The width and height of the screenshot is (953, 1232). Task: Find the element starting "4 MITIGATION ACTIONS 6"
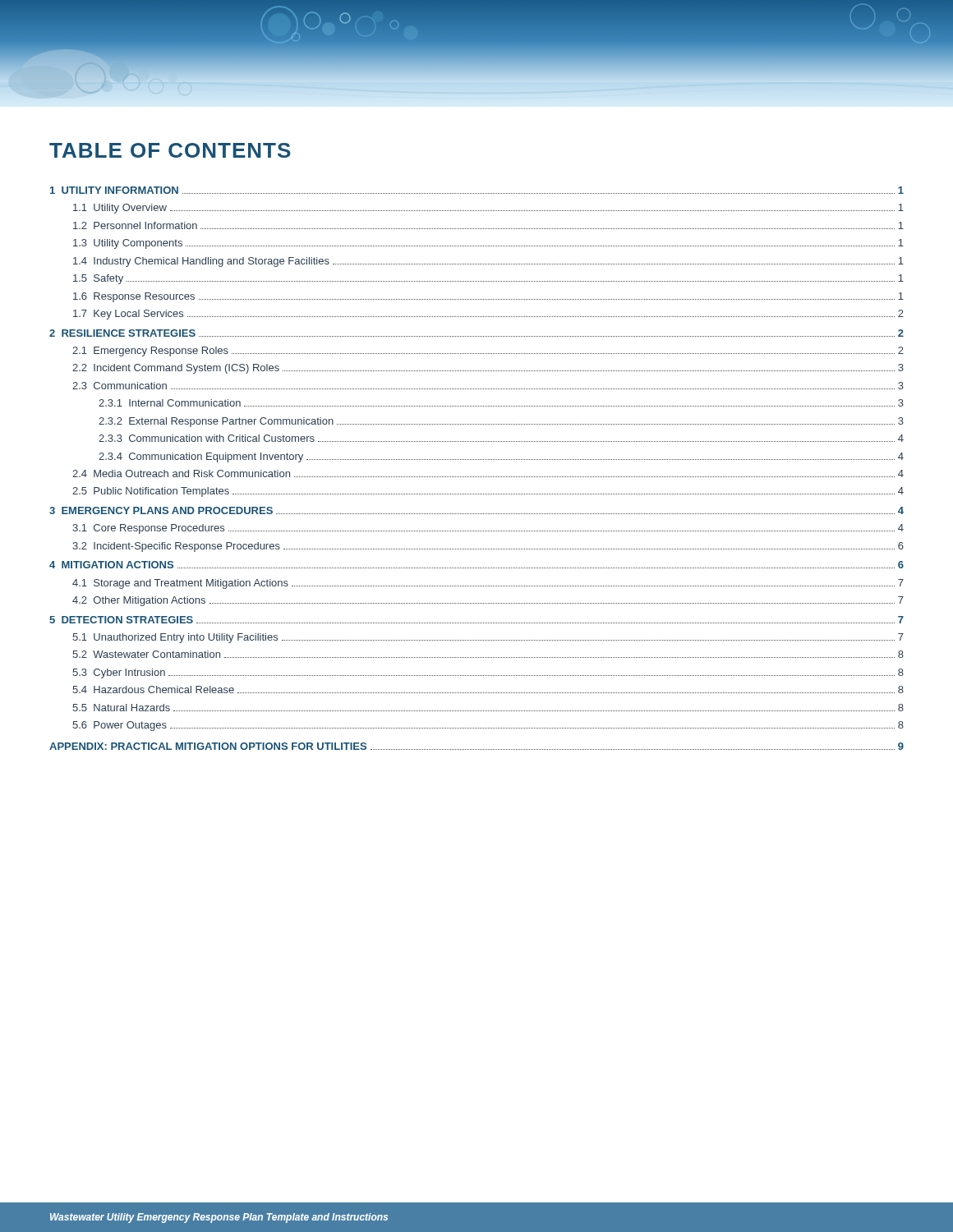pyautogui.click(x=476, y=565)
